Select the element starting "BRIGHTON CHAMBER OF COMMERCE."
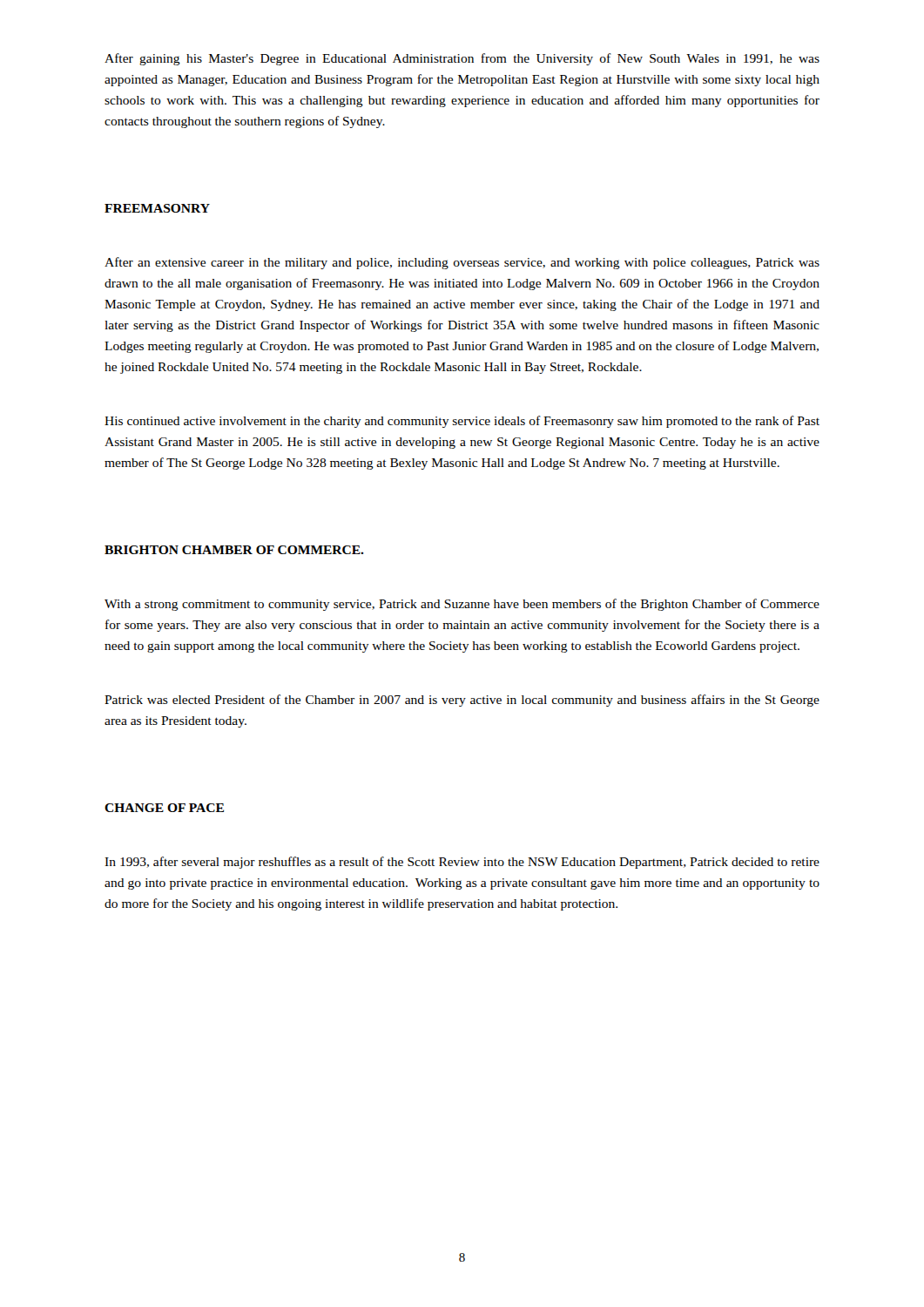924x1307 pixels. [x=234, y=550]
